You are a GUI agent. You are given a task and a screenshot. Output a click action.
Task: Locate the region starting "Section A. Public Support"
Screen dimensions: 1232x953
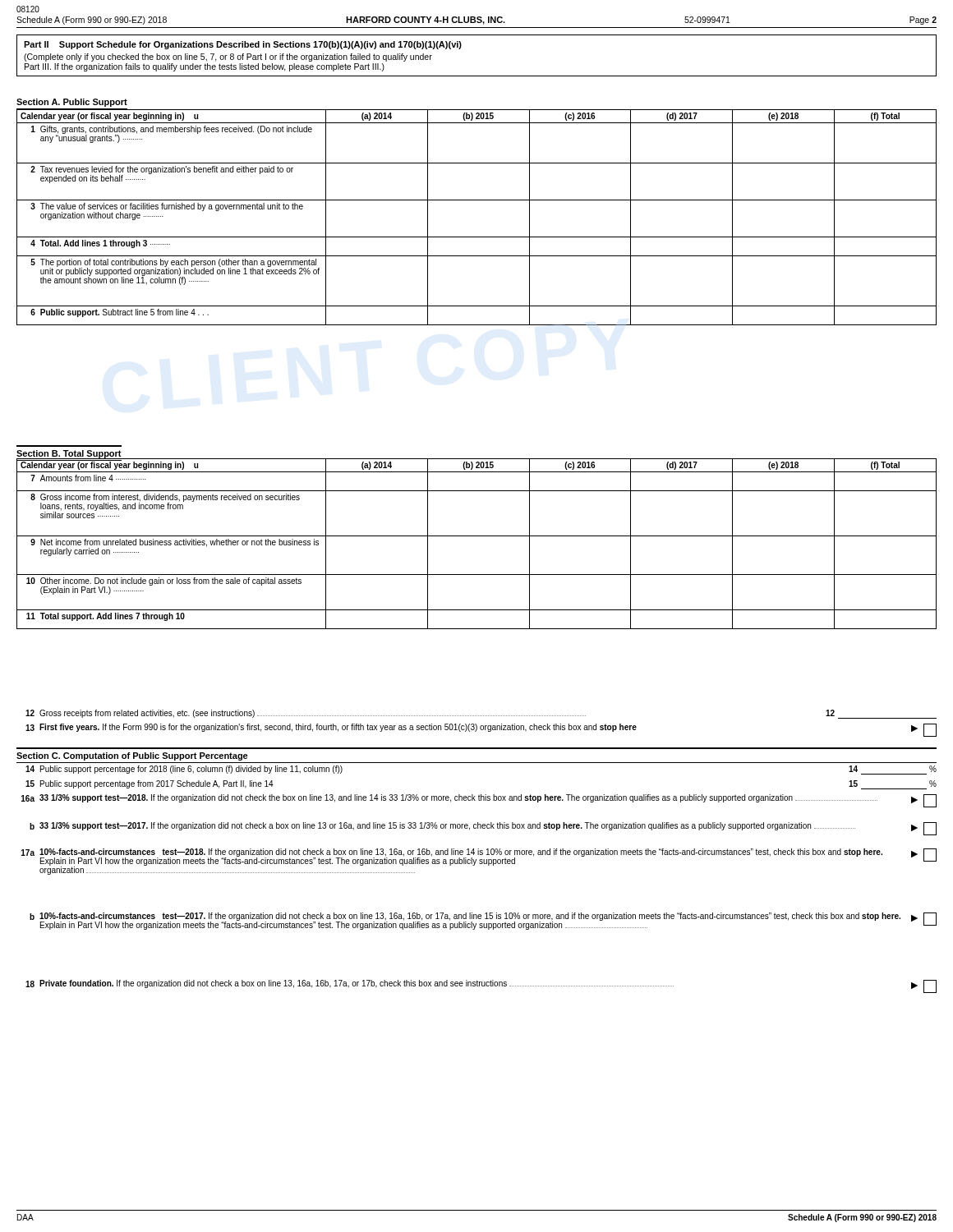(72, 102)
